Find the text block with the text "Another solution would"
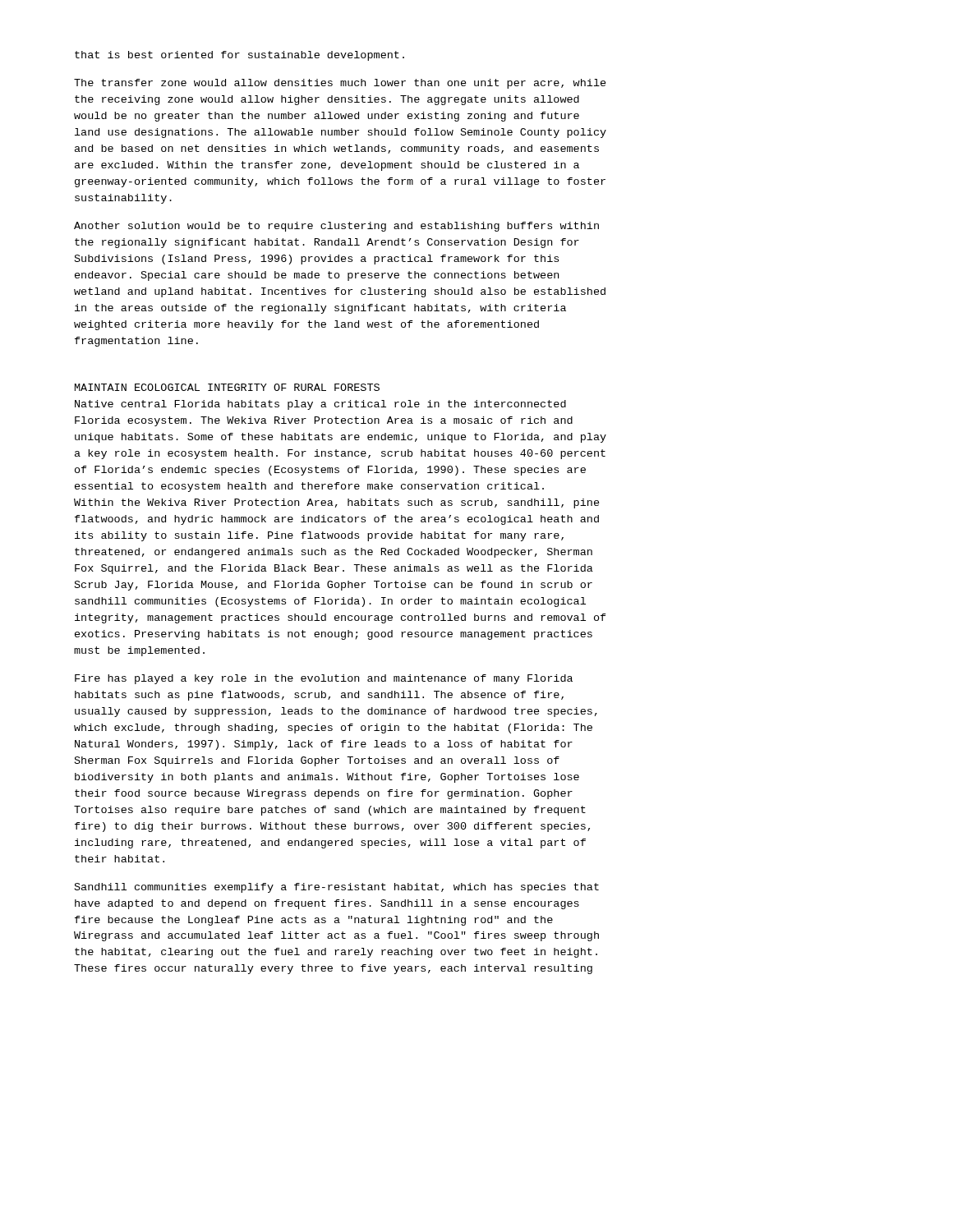 (x=340, y=283)
